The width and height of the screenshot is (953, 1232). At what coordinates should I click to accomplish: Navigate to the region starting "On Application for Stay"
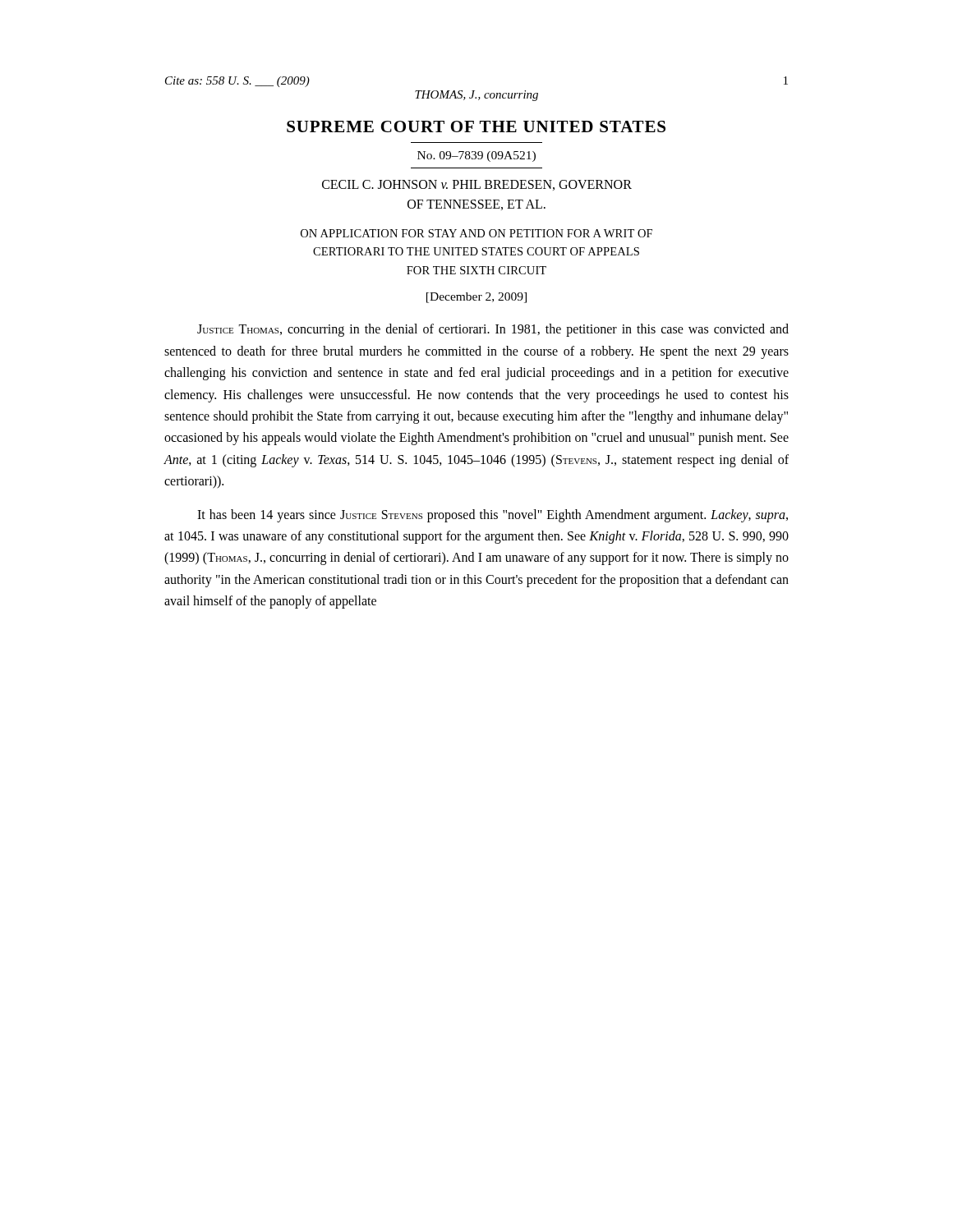[476, 252]
